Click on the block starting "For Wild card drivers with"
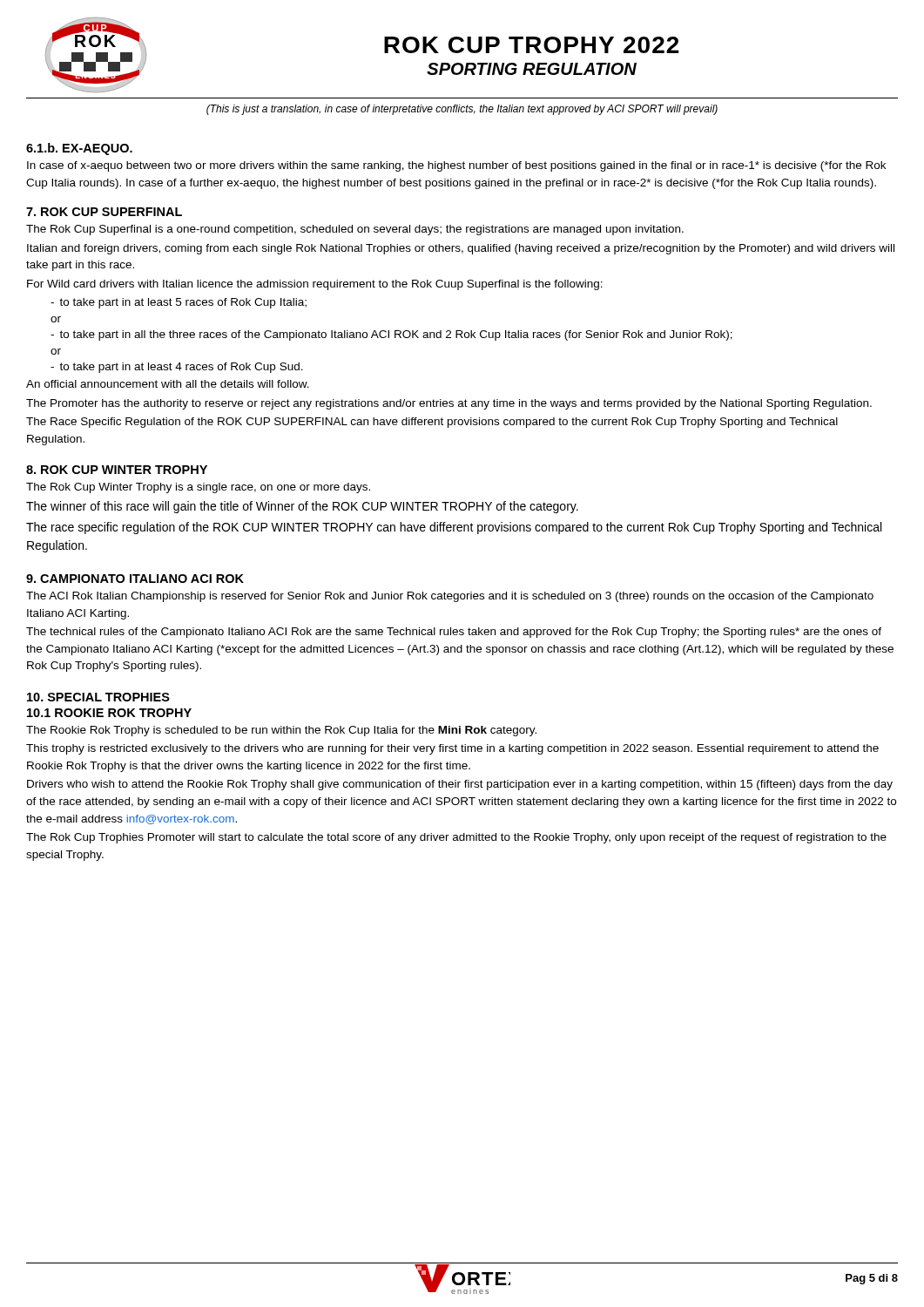Image resolution: width=924 pixels, height=1307 pixels. (x=315, y=283)
